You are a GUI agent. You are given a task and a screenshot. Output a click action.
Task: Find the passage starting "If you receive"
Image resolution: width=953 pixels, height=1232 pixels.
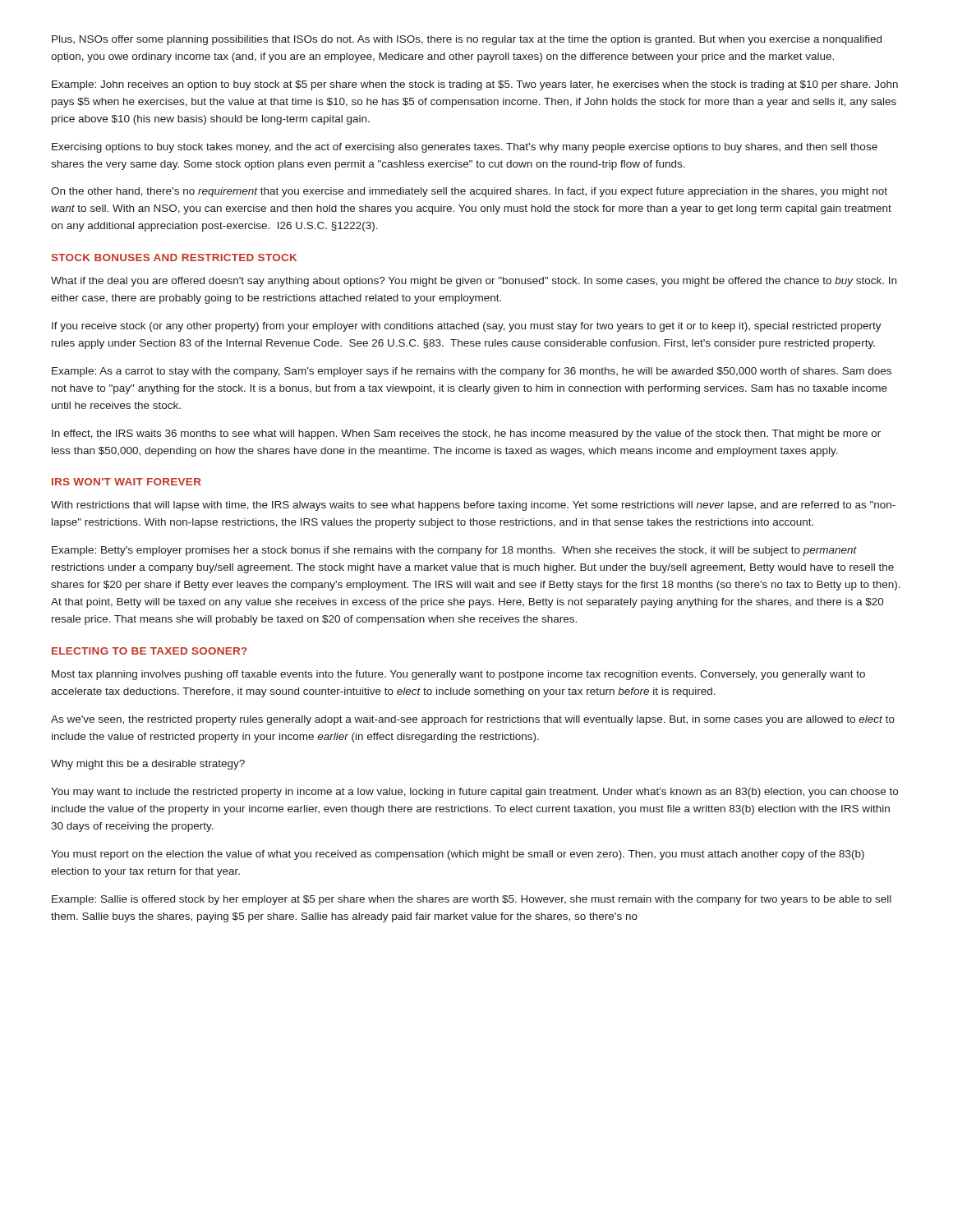pos(466,334)
